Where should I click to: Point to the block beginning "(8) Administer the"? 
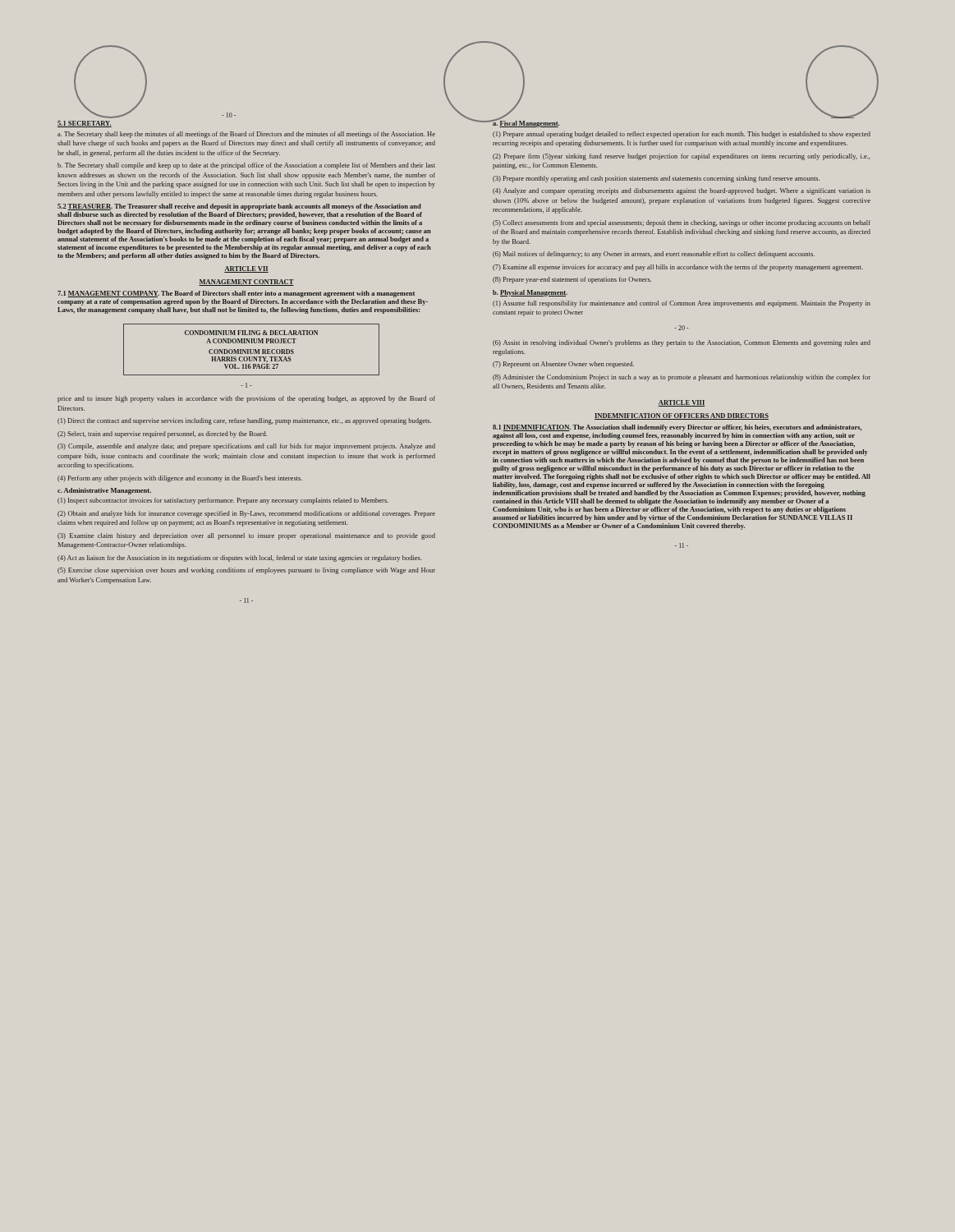(x=682, y=382)
